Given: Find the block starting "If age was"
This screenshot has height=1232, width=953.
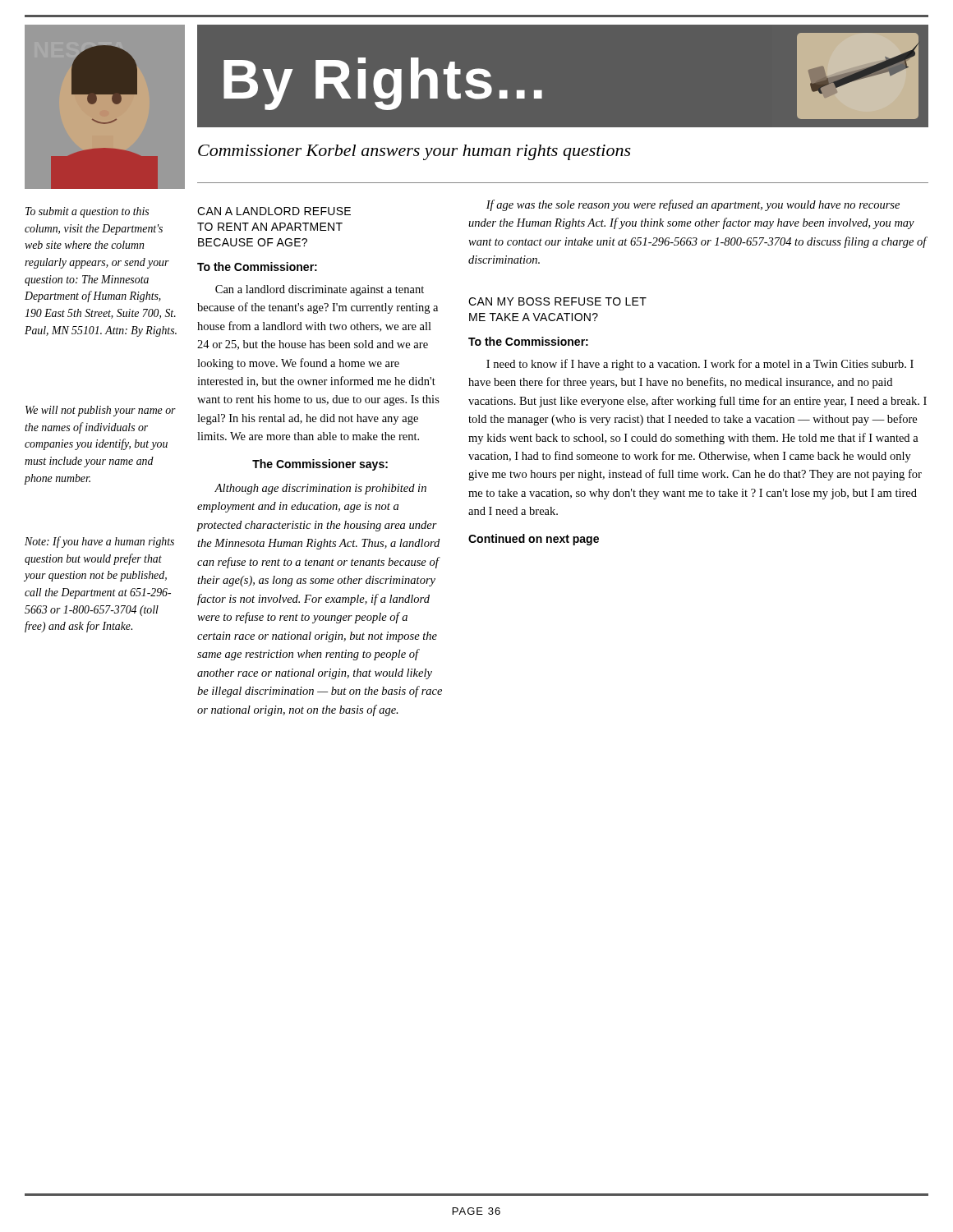Looking at the screenshot, I should pyautogui.click(x=698, y=232).
